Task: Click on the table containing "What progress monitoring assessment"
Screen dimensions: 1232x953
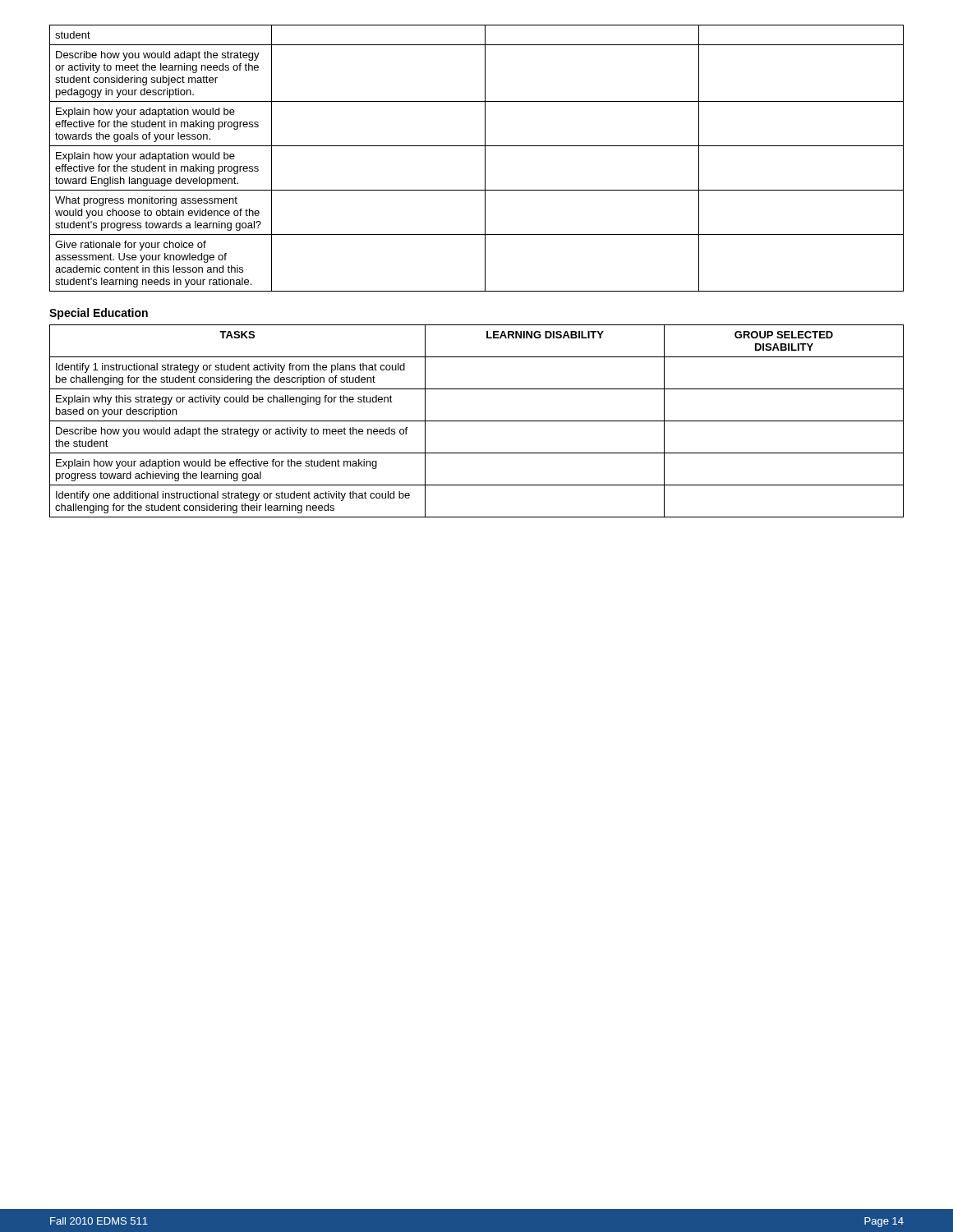Action: (x=476, y=158)
